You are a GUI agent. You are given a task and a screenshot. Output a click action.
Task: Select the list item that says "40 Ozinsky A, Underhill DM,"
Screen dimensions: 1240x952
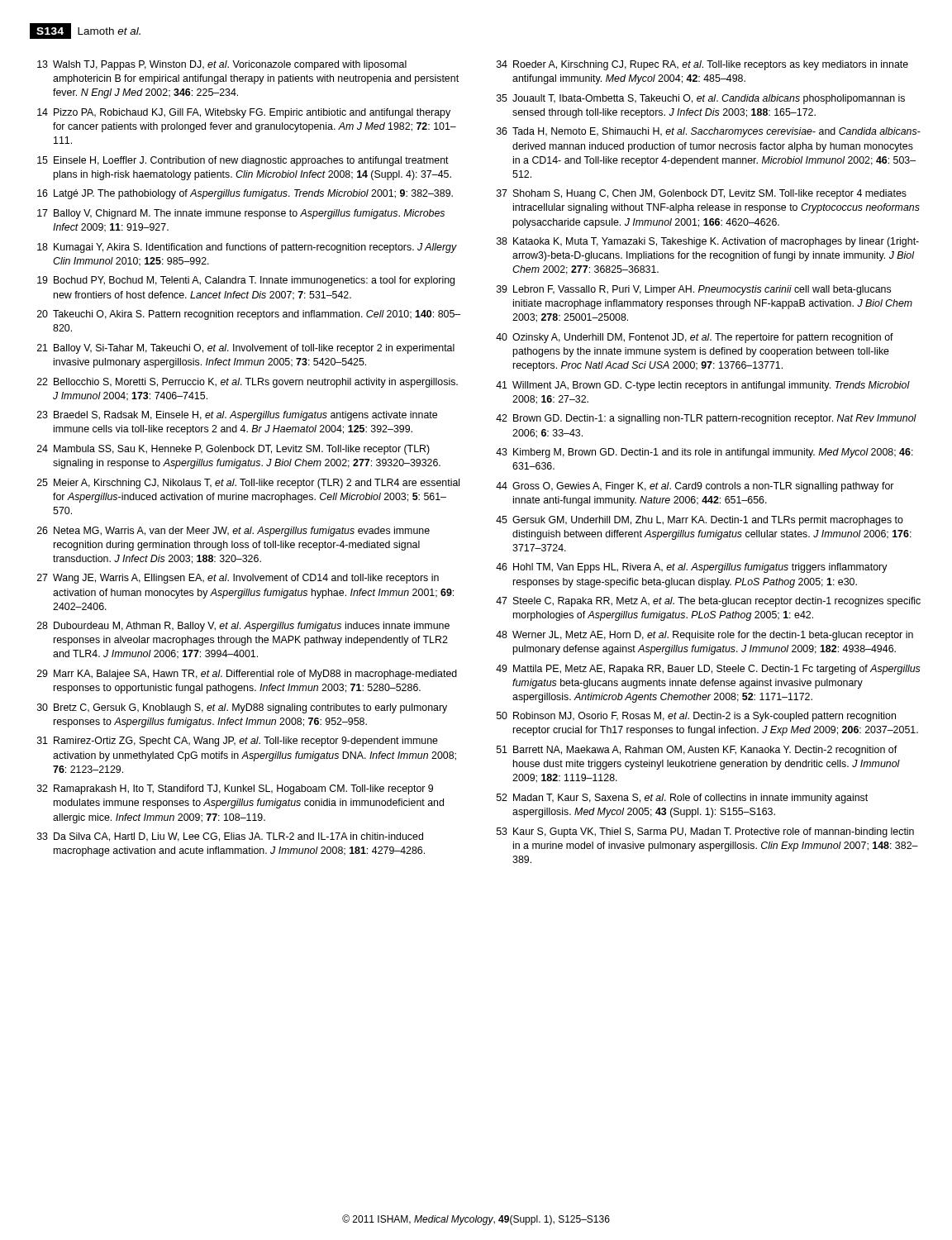706,352
